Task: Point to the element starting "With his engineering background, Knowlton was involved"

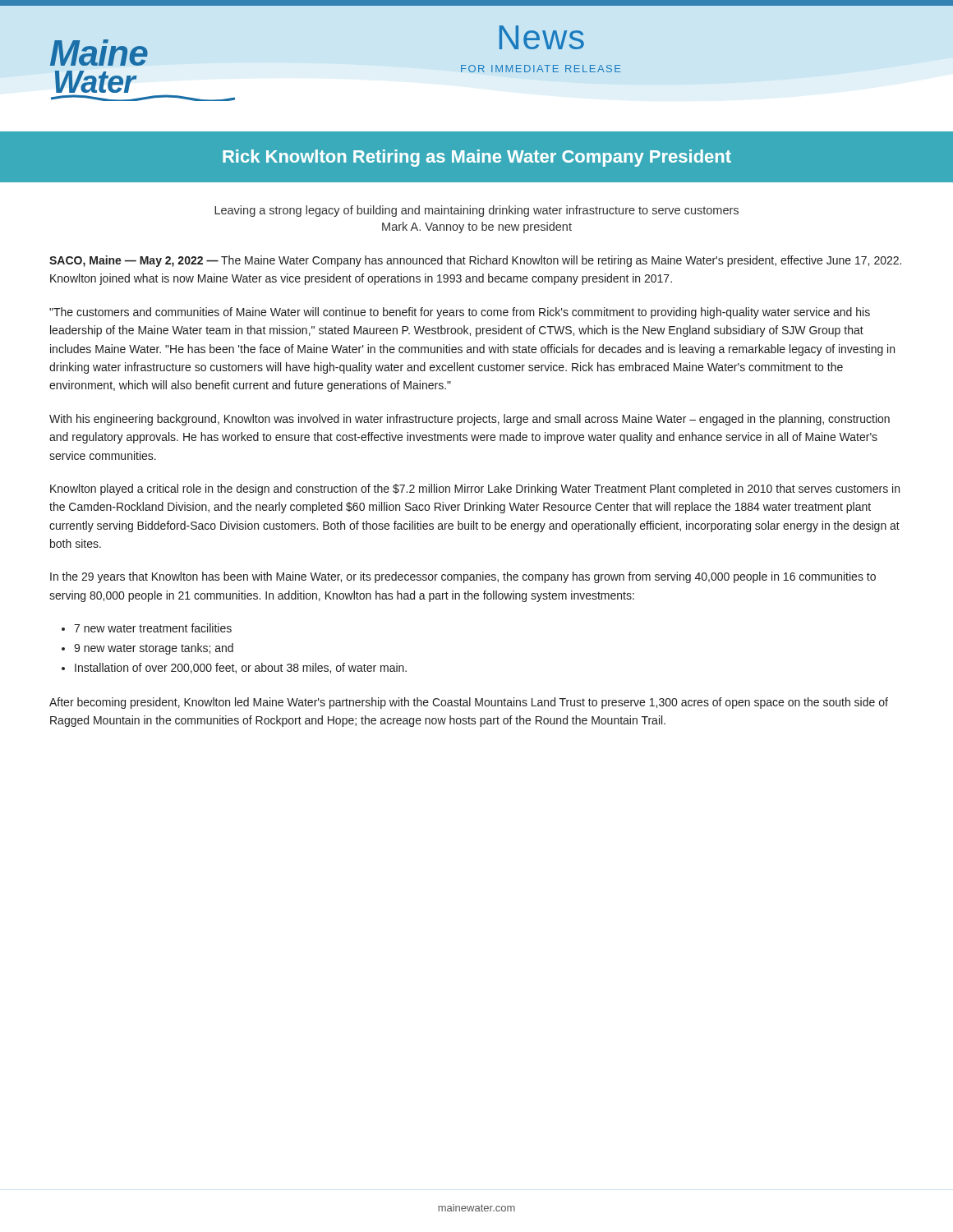Action: (470, 437)
